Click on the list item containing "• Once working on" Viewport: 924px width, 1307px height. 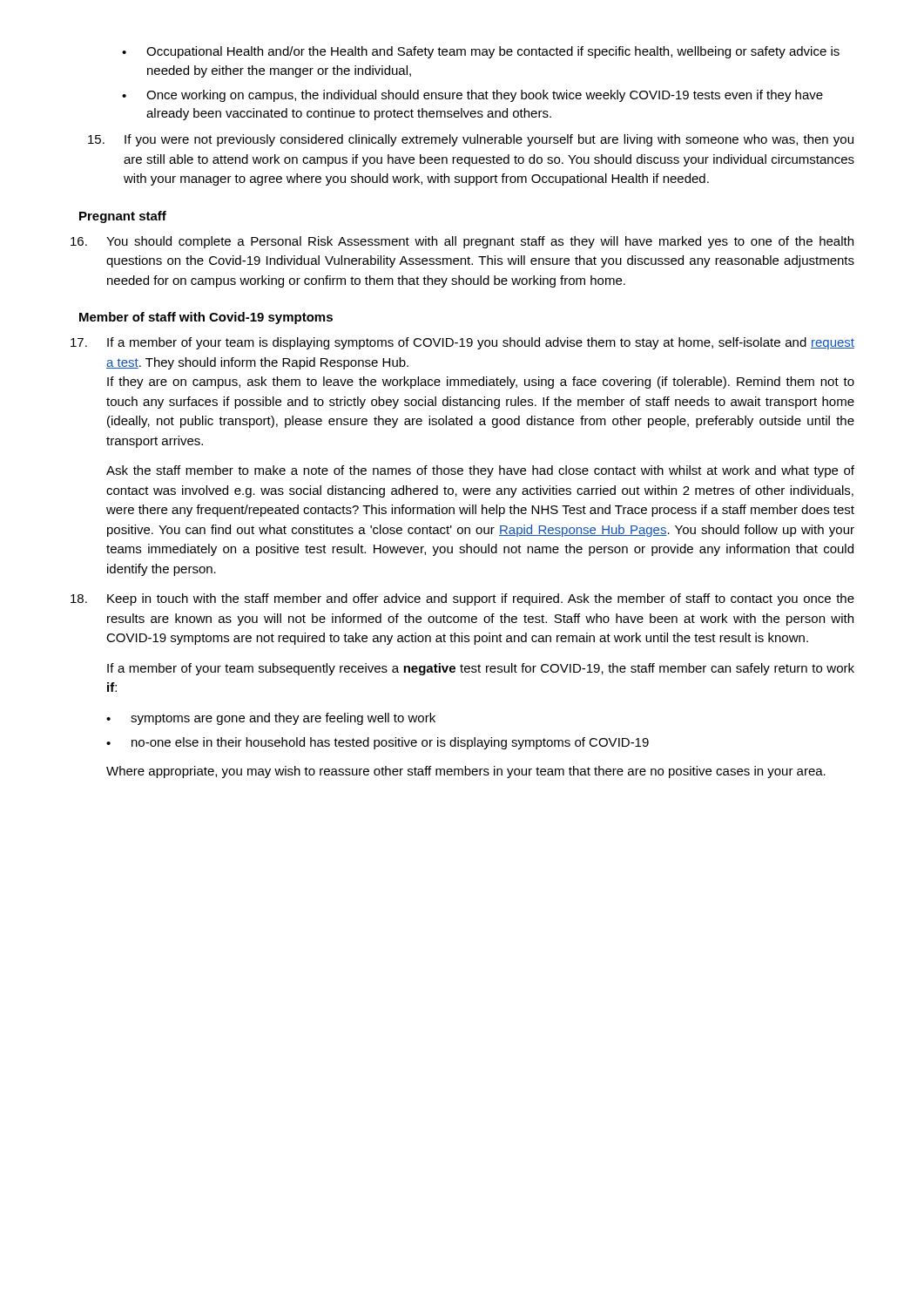click(x=488, y=104)
